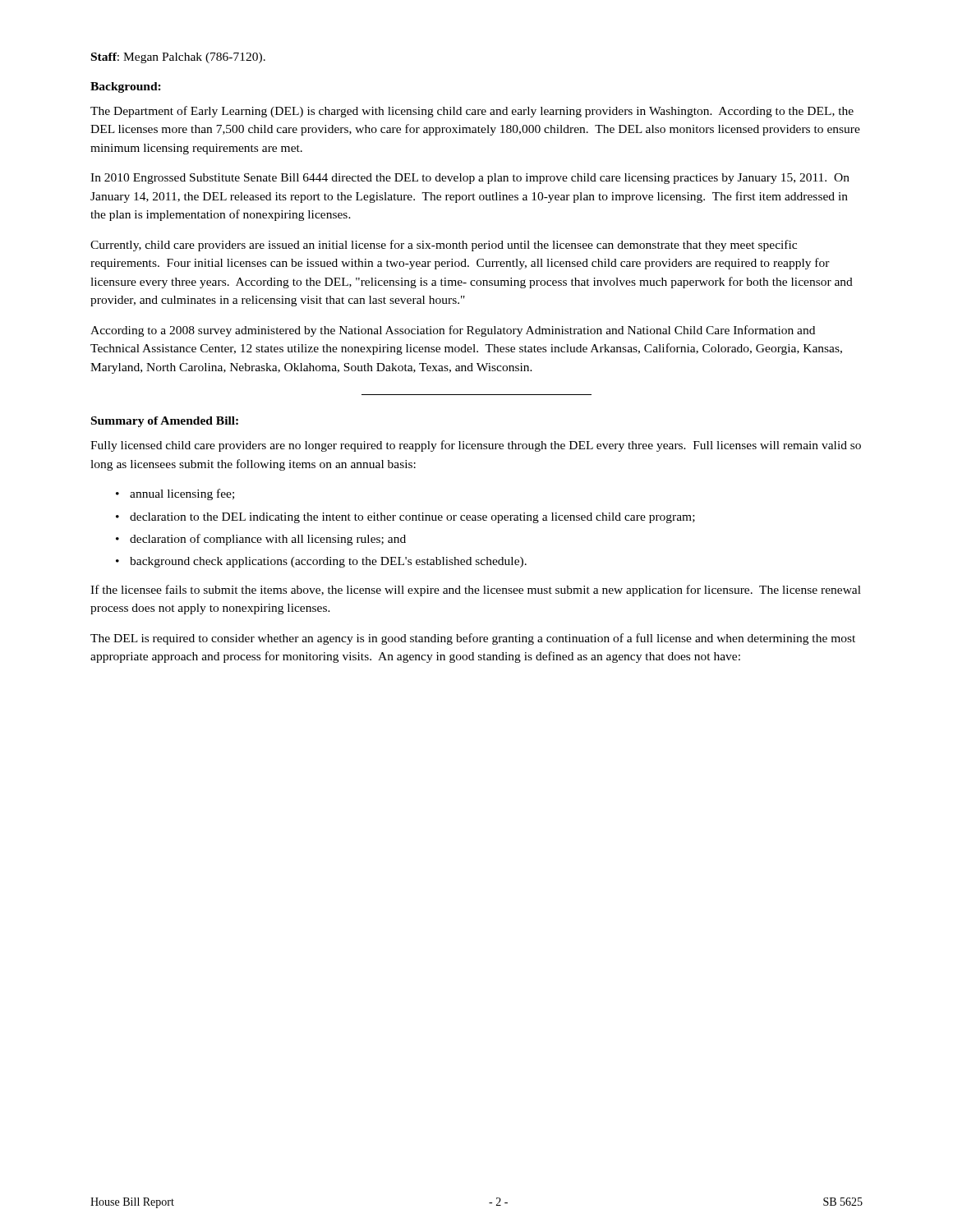Point to "Staff: Megan Palchak (786-7120)."

(178, 56)
